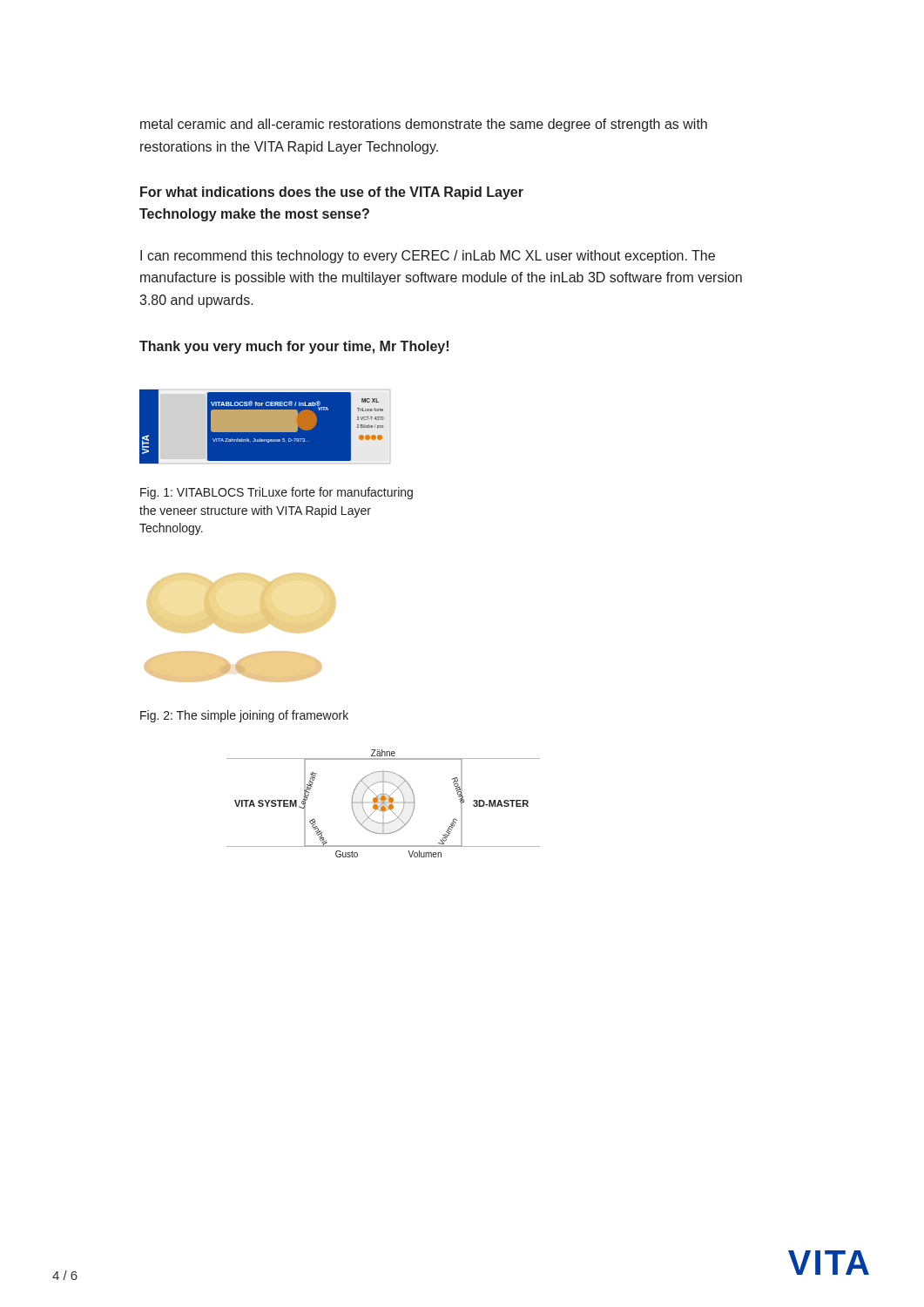The width and height of the screenshot is (924, 1307).
Task: Locate the schematic
Action: tap(488, 804)
